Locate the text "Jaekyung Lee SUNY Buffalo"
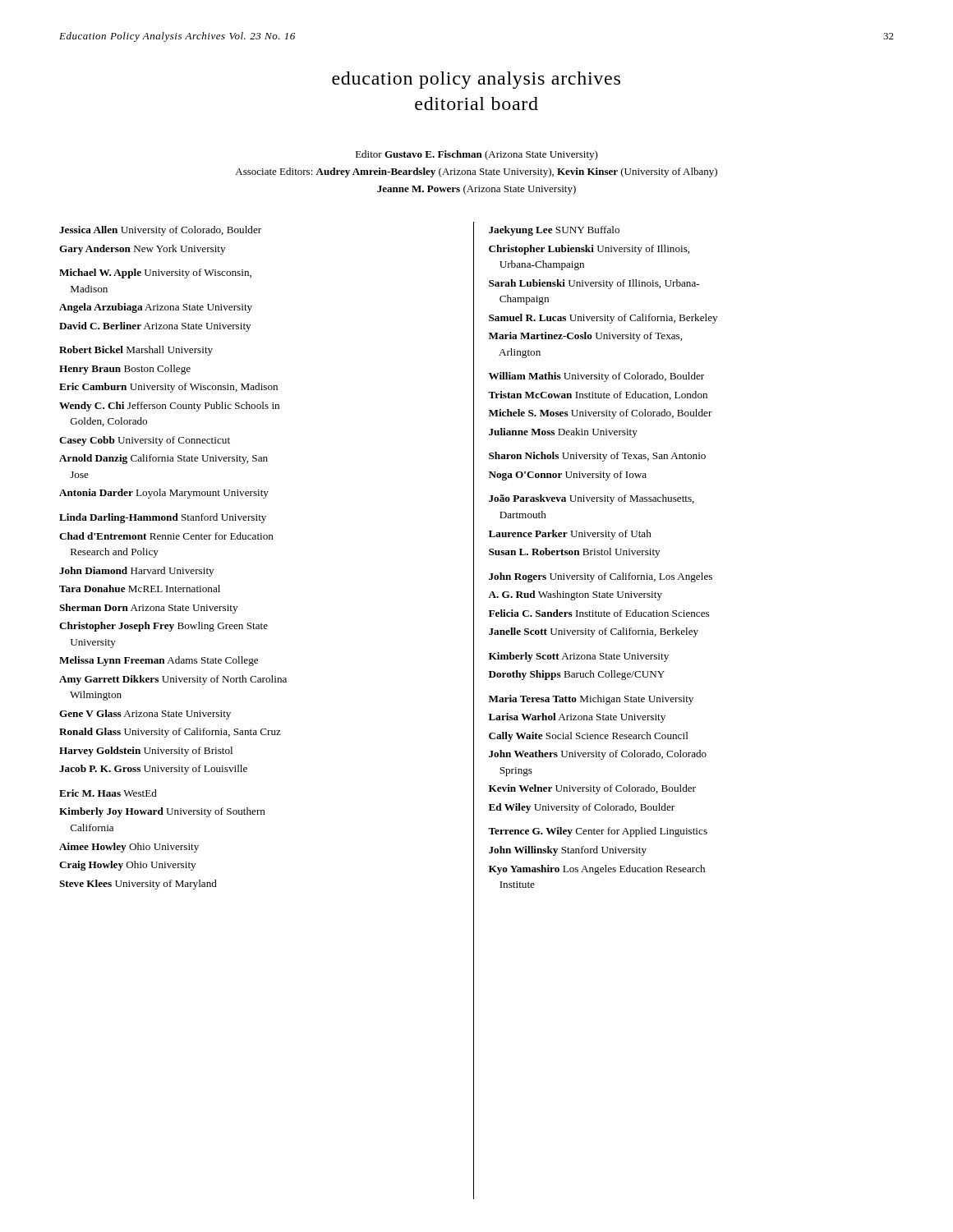953x1232 pixels. tap(554, 230)
